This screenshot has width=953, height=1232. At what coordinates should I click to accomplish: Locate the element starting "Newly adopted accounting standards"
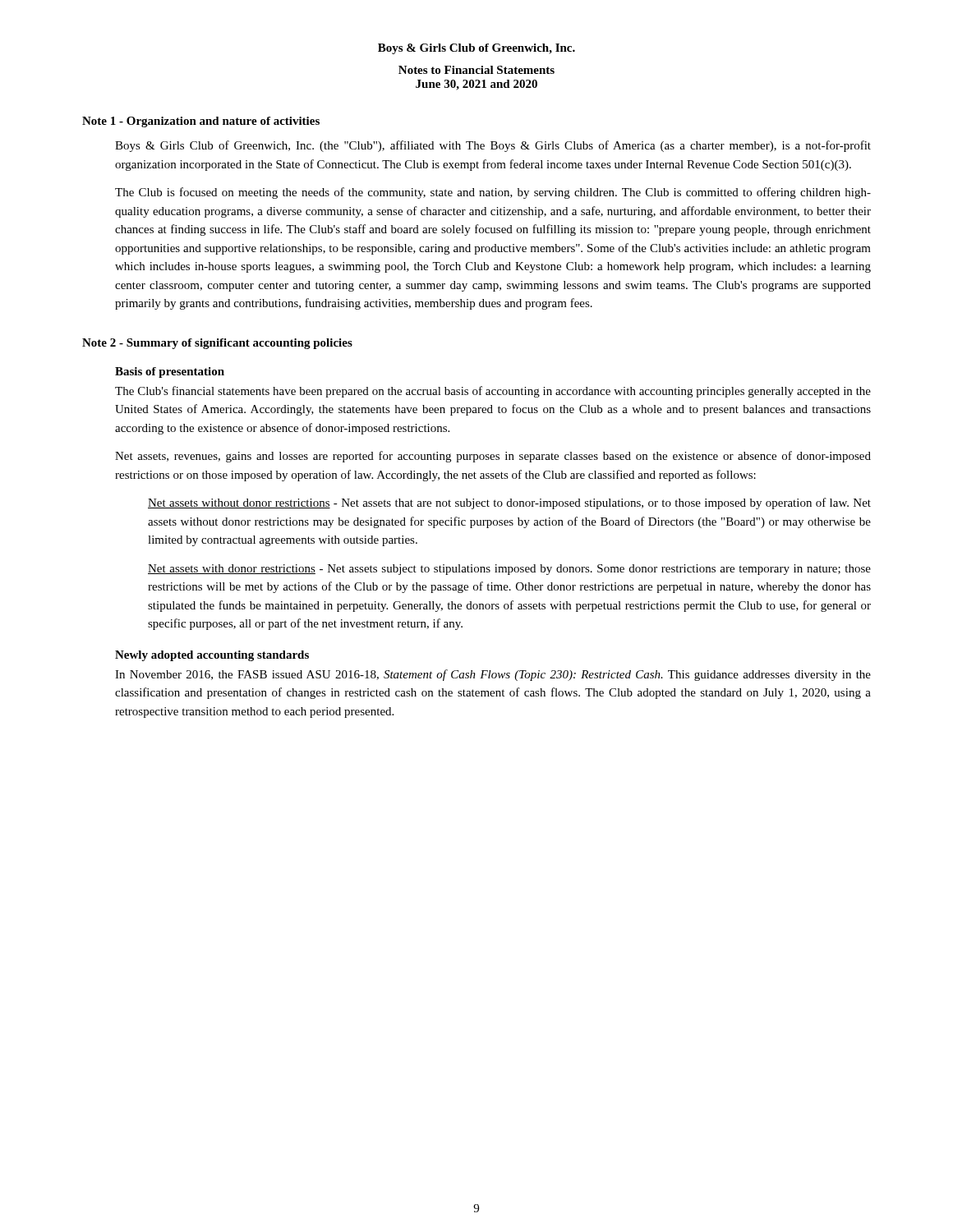pyautogui.click(x=212, y=654)
